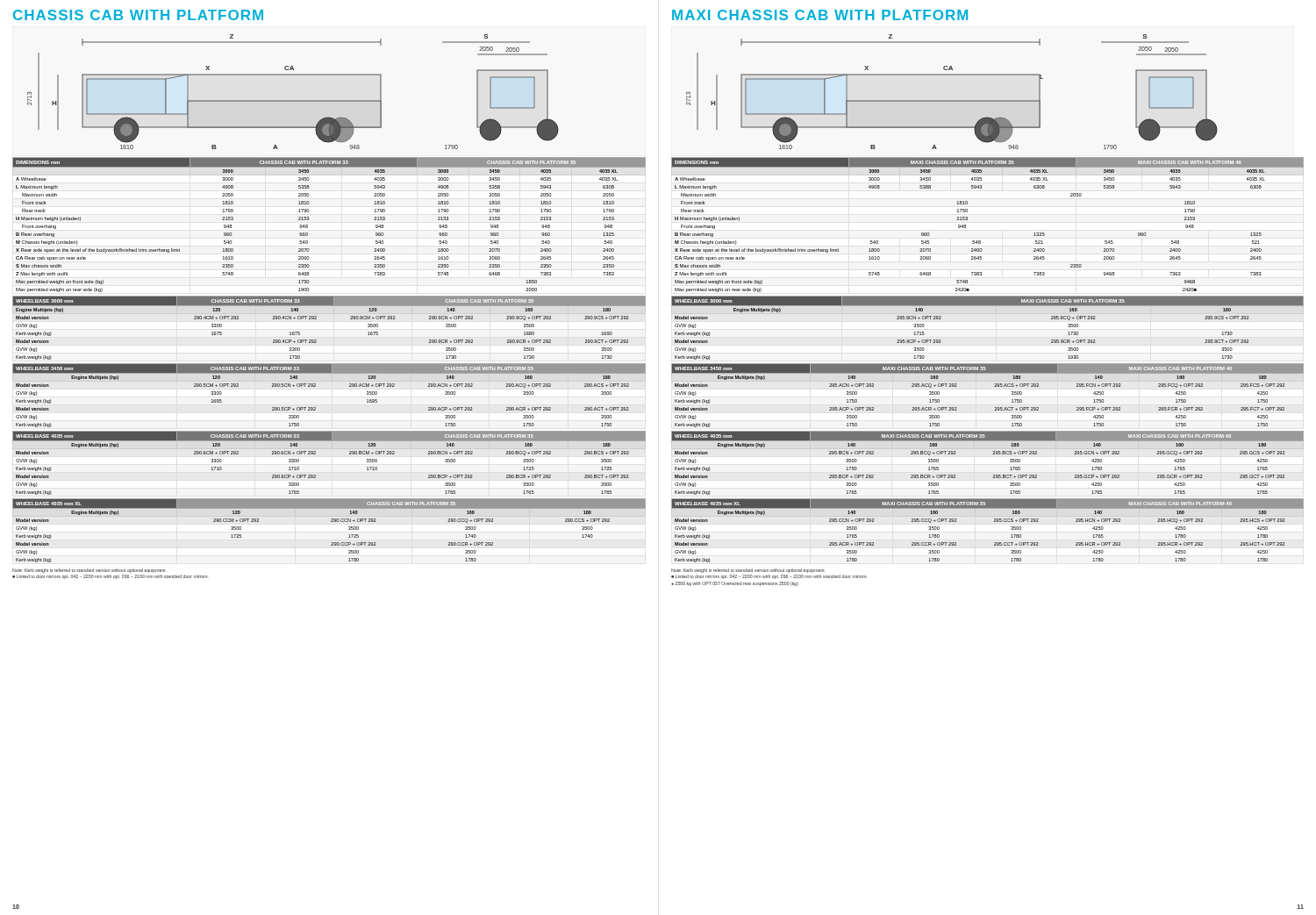Click on the table containing "290.9CM + OPT 292"
The height and width of the screenshot is (915, 1316).
coord(329,329)
